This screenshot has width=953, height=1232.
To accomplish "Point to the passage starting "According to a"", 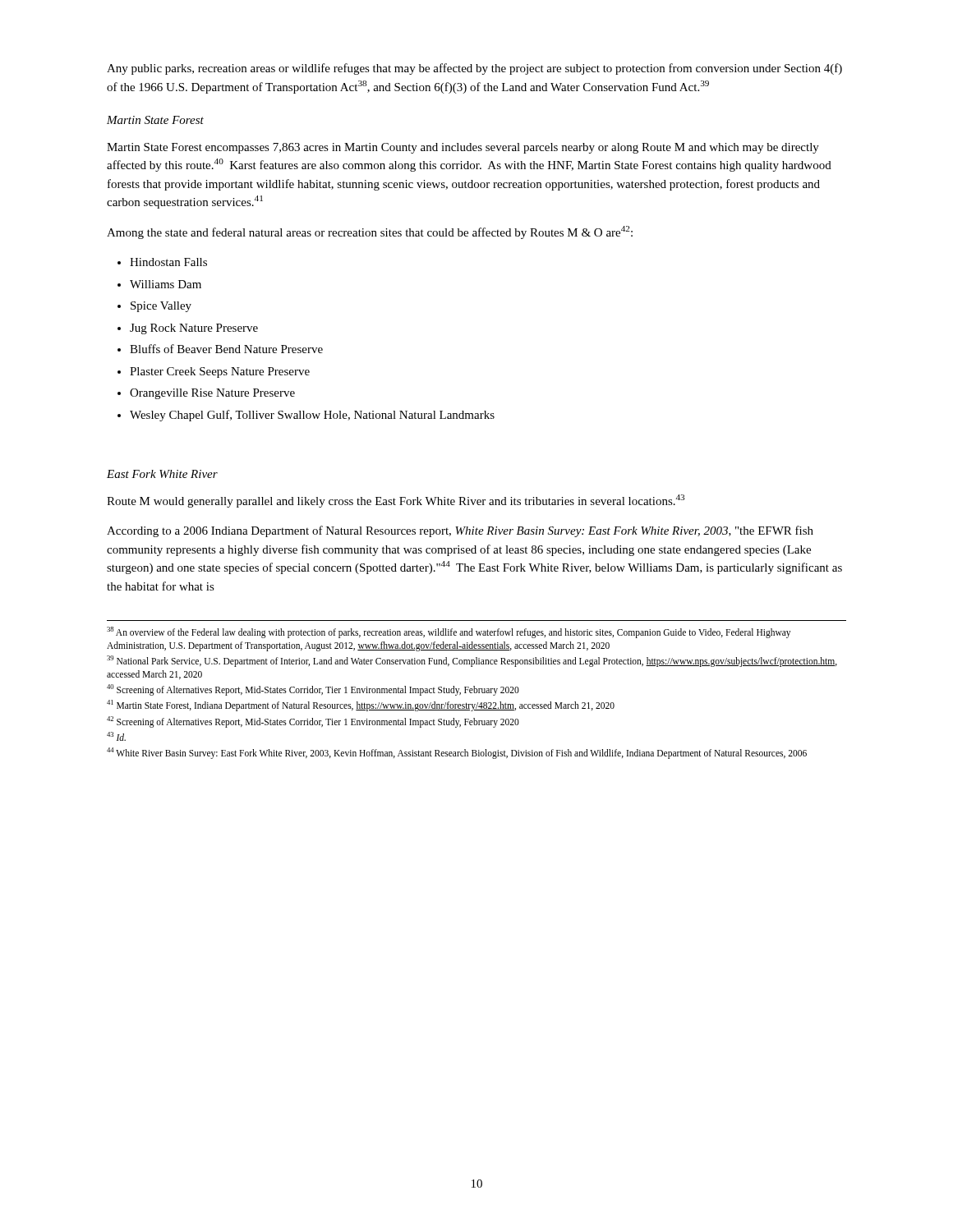I will click(x=476, y=558).
